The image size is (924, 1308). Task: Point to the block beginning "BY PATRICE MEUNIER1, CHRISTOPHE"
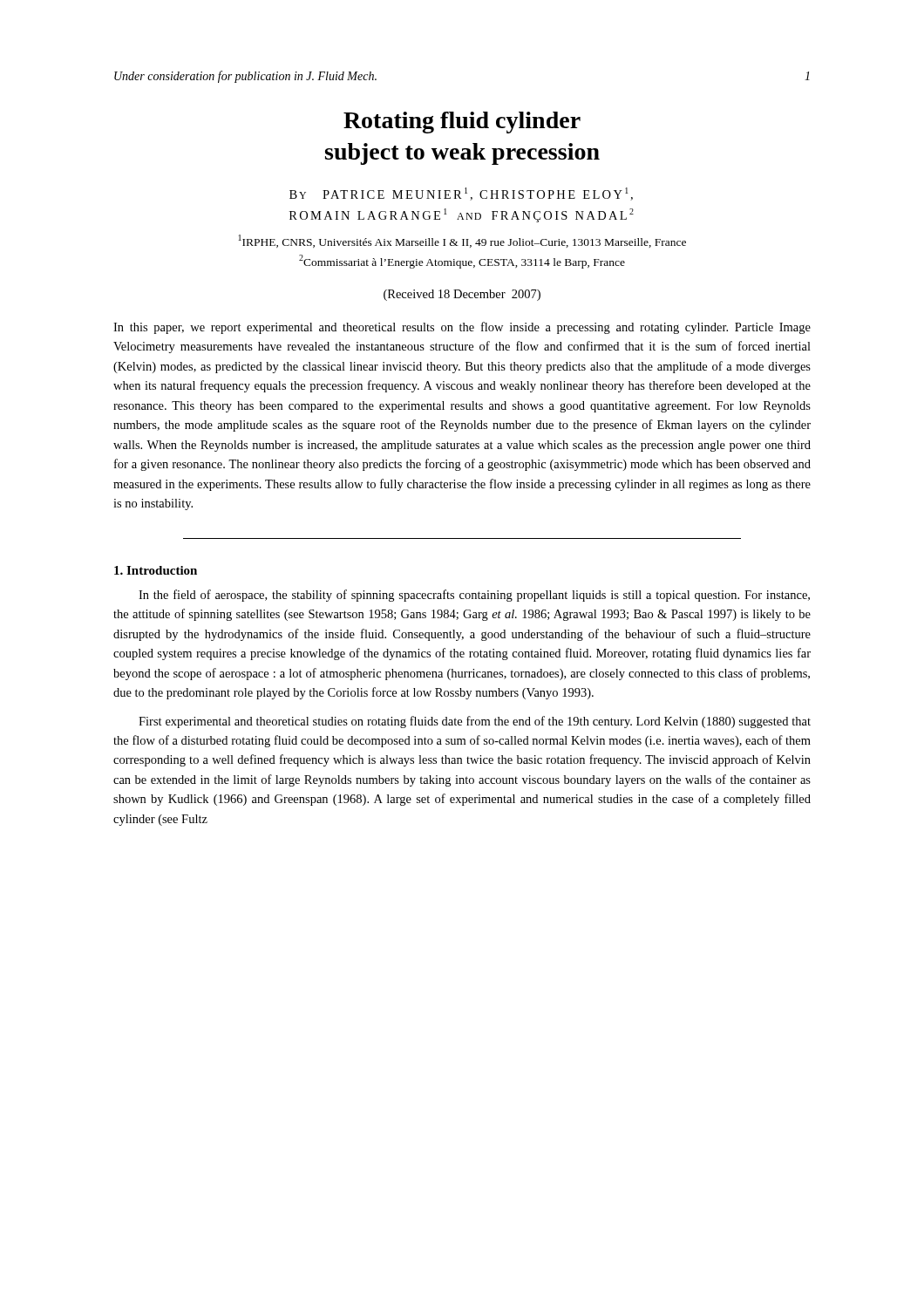[462, 205]
